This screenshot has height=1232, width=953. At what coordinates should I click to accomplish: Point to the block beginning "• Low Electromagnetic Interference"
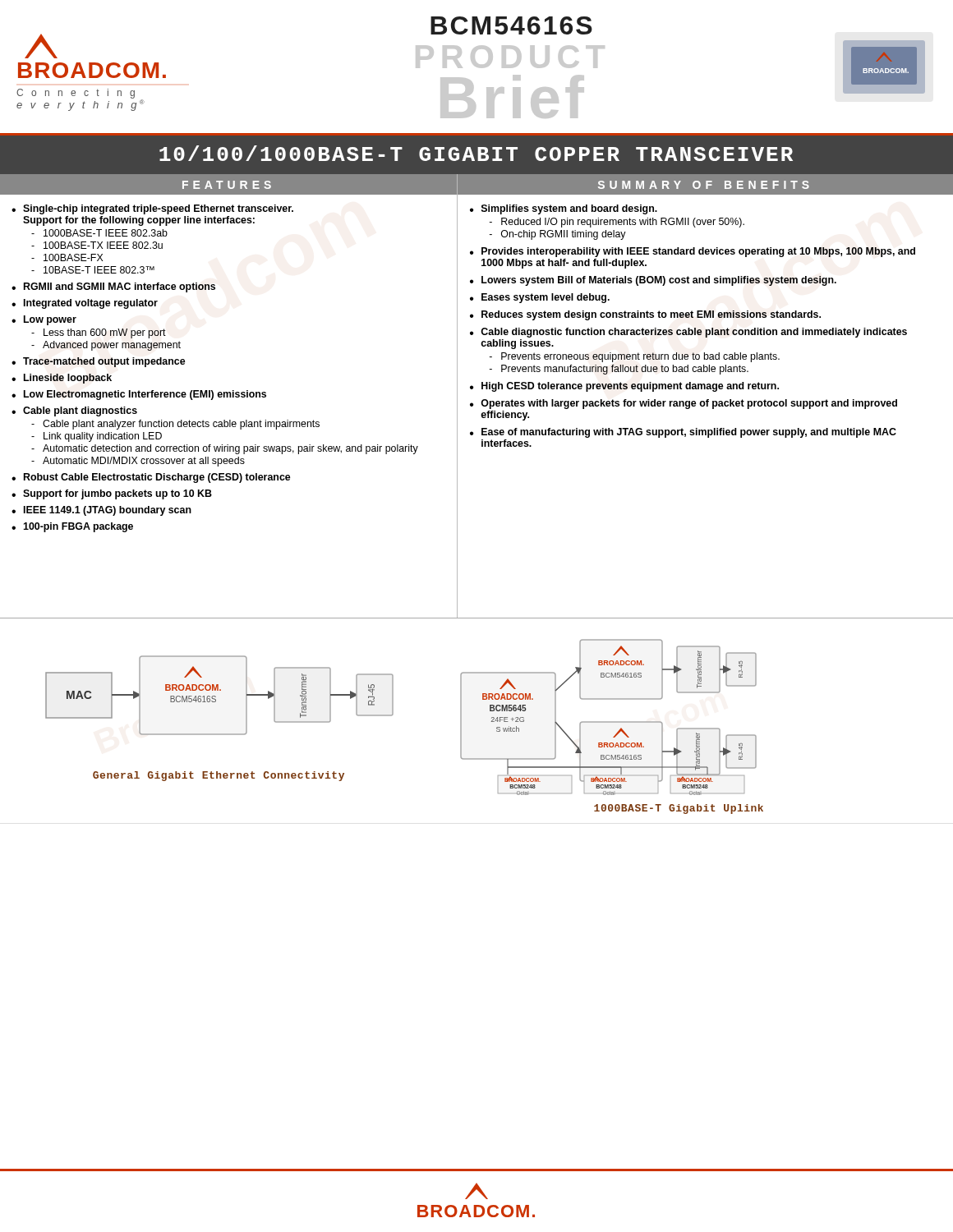(139, 394)
